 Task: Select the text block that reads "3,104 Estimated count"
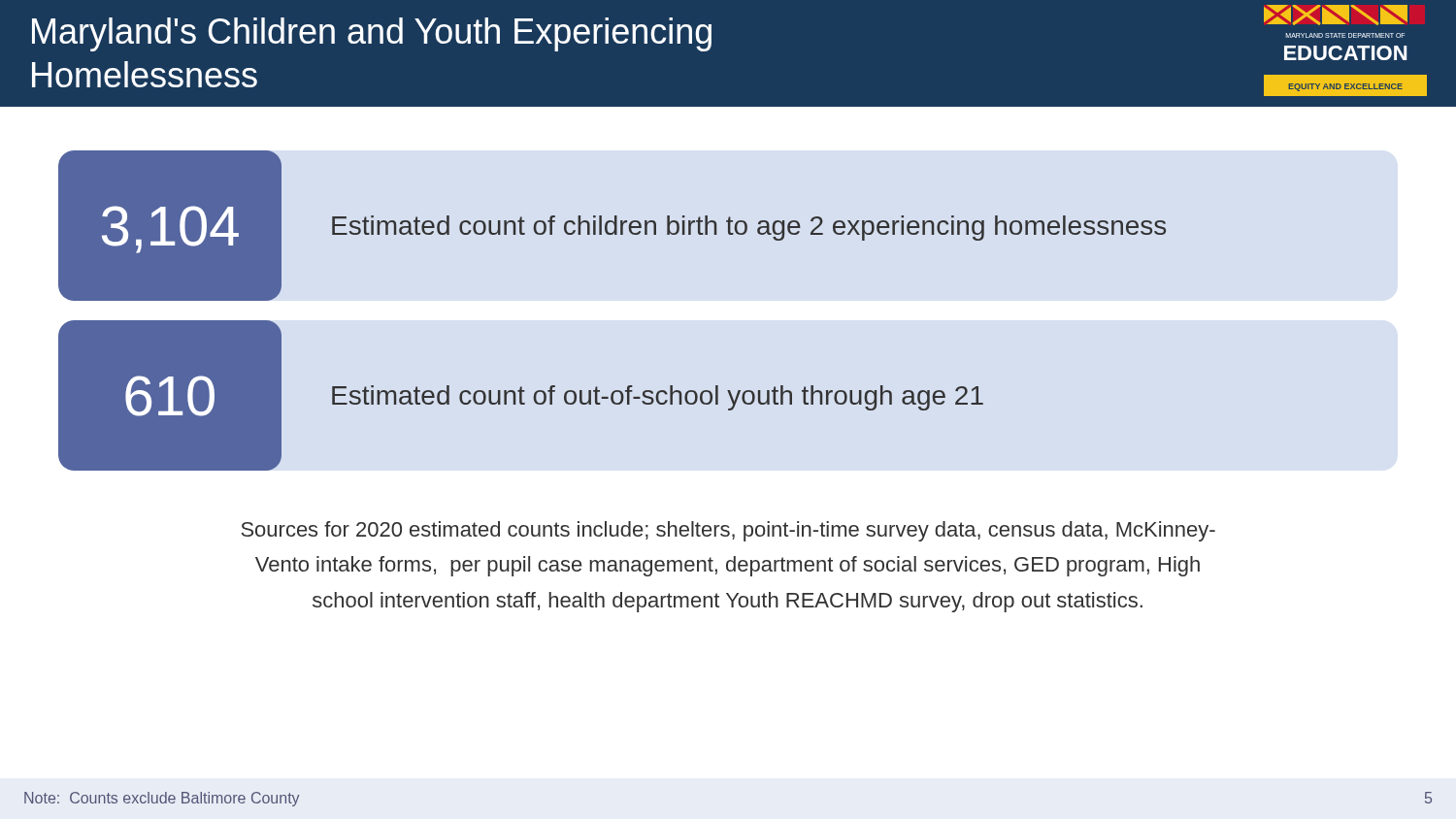[x=728, y=226]
